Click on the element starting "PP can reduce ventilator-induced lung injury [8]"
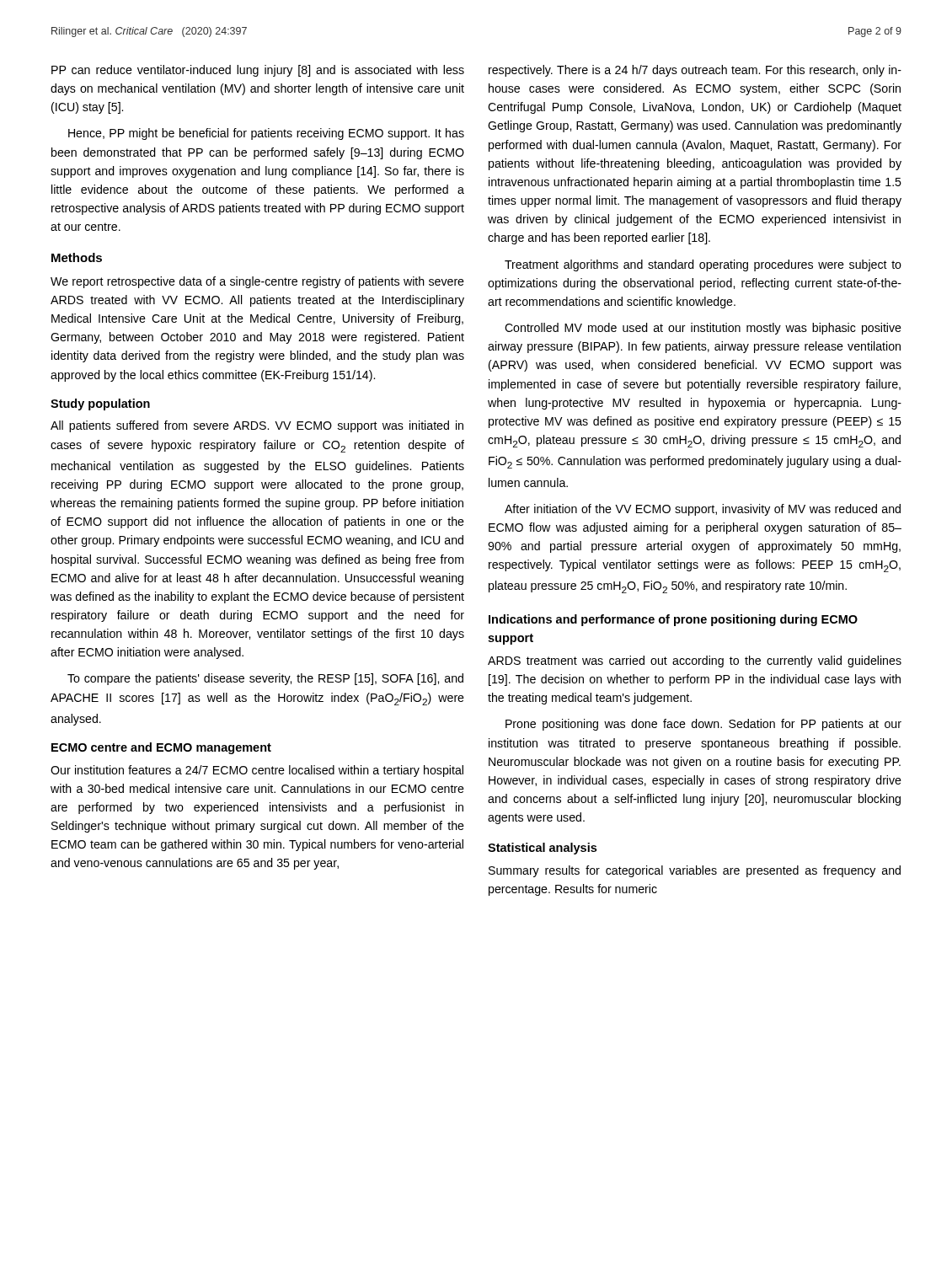Screen dimensions: 1264x952 coord(257,148)
